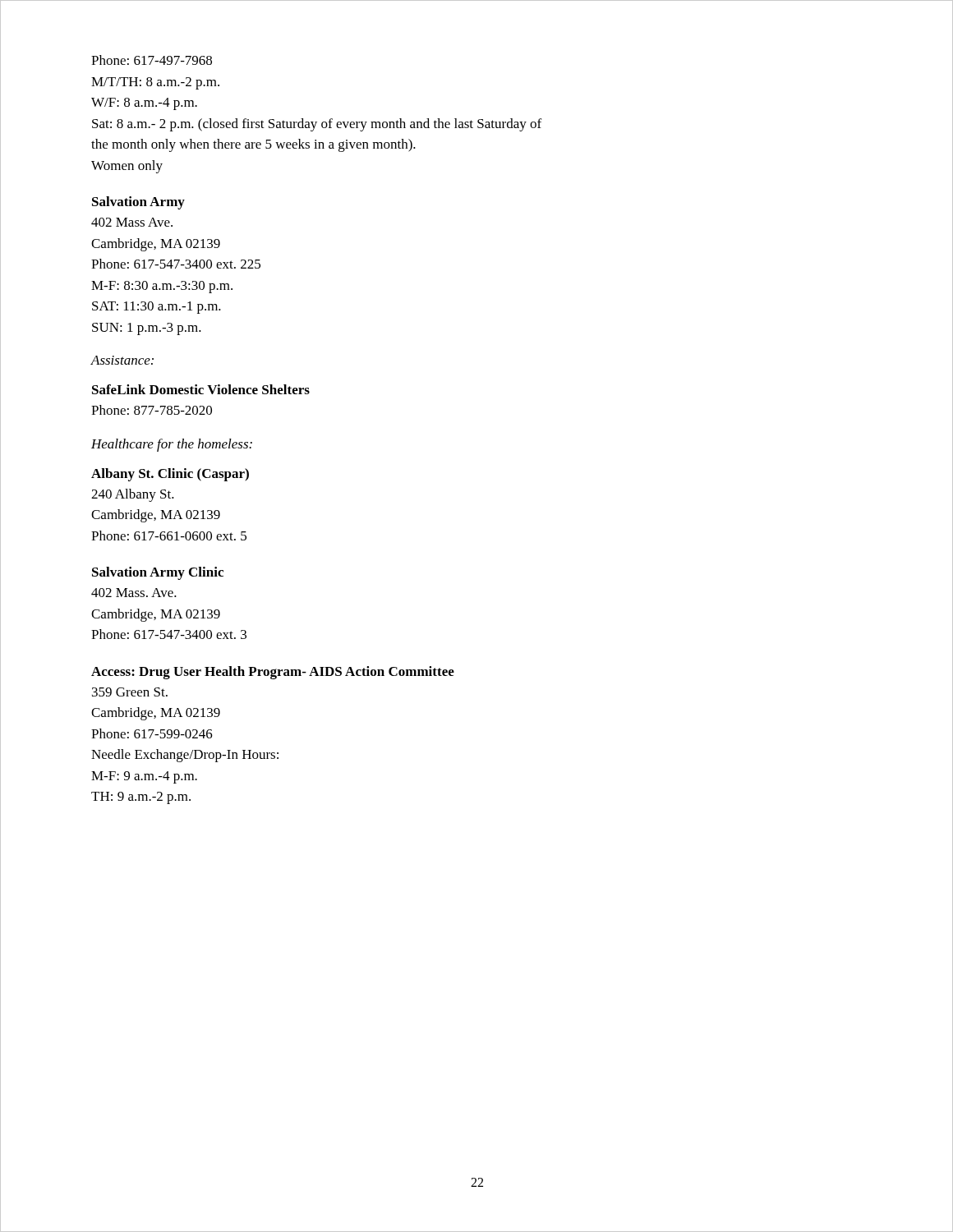This screenshot has width=953, height=1232.
Task: Click the passage that begins "402 Mass Ave. Cambridge,"
Action: (x=132, y=222)
